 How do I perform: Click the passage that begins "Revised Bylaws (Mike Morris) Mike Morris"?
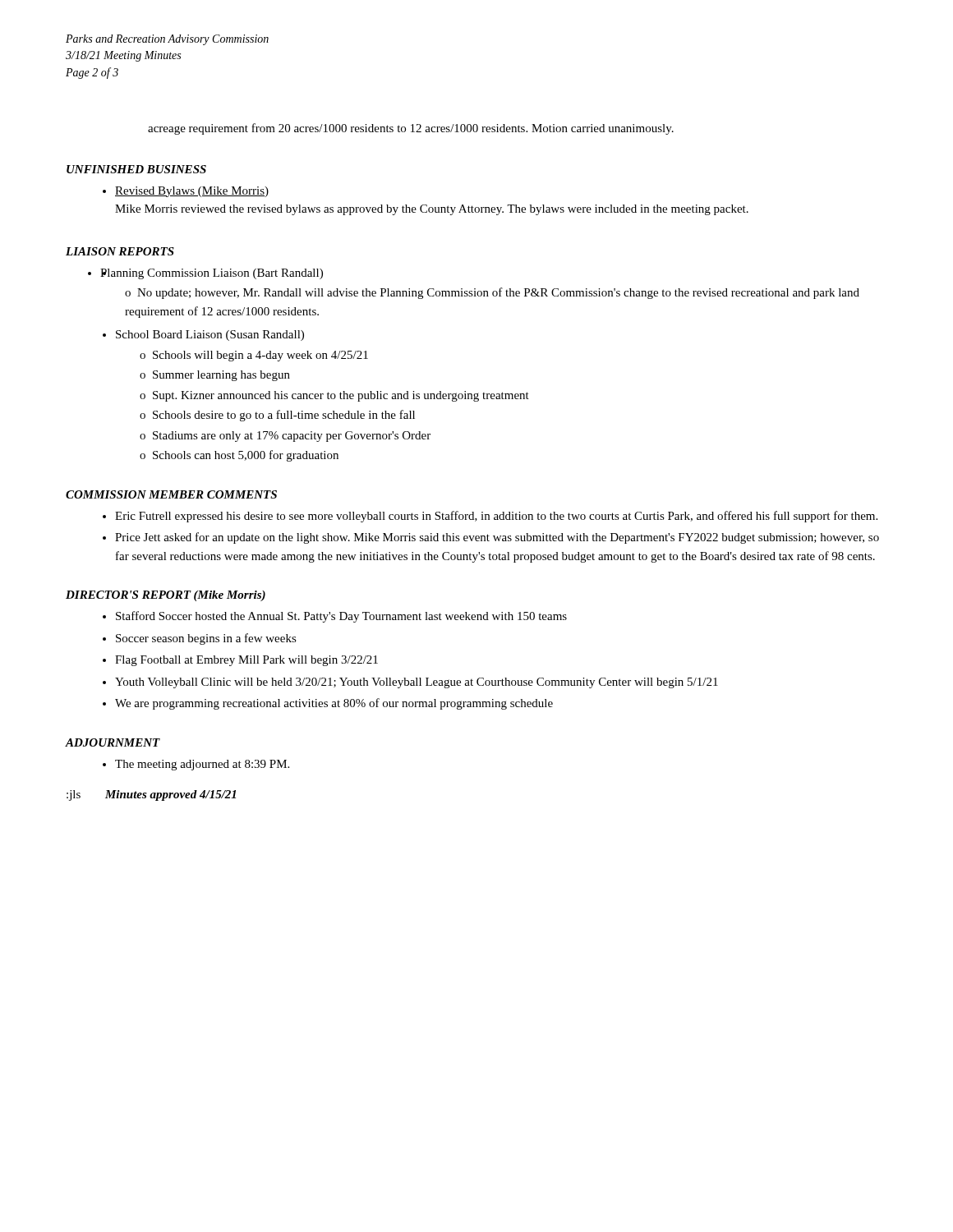tap(501, 200)
